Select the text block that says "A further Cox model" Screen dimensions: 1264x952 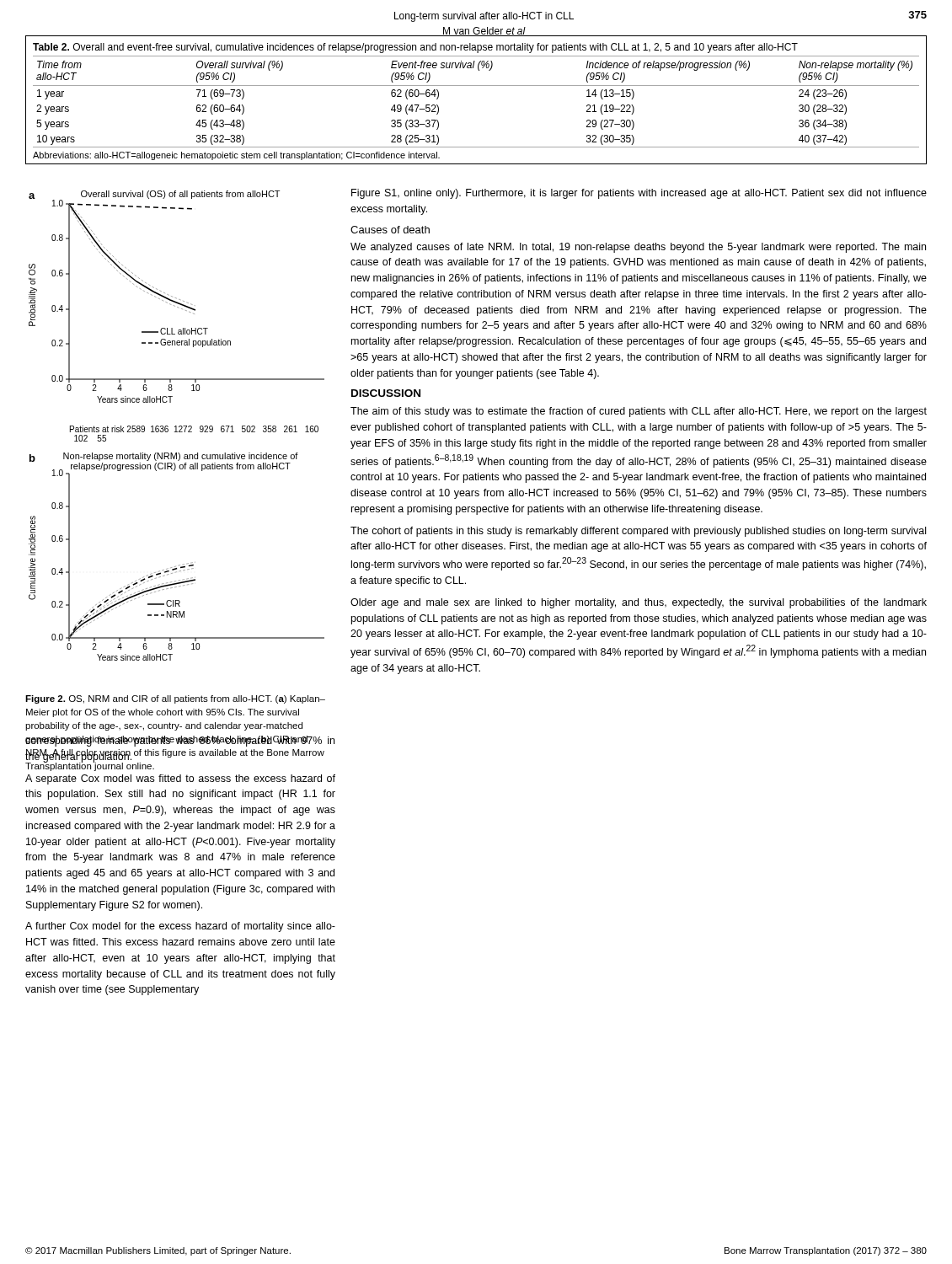(180, 958)
